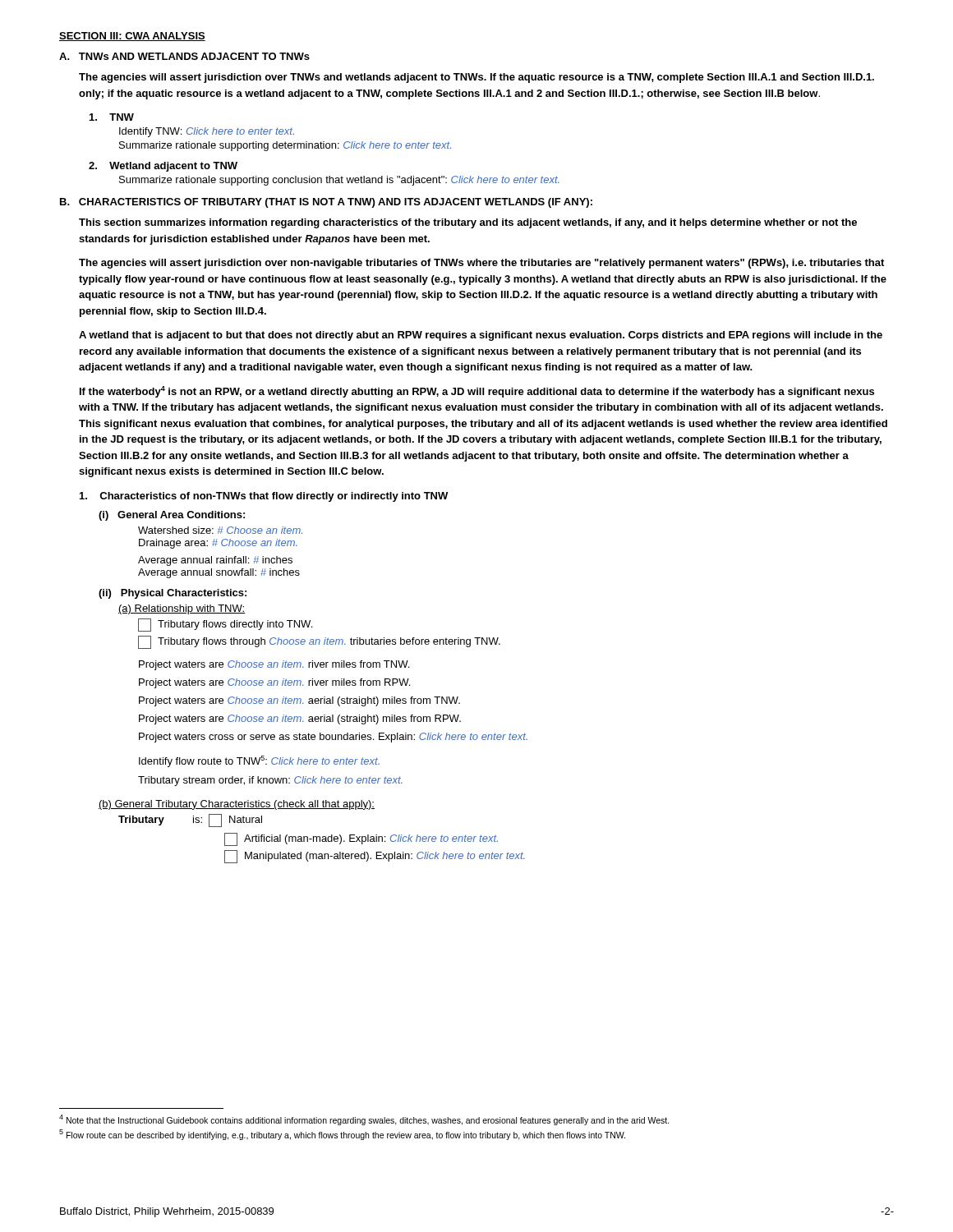Locate the block of text that opens with "(ii) Physical Characteristics: (a)"

tap(173, 594)
